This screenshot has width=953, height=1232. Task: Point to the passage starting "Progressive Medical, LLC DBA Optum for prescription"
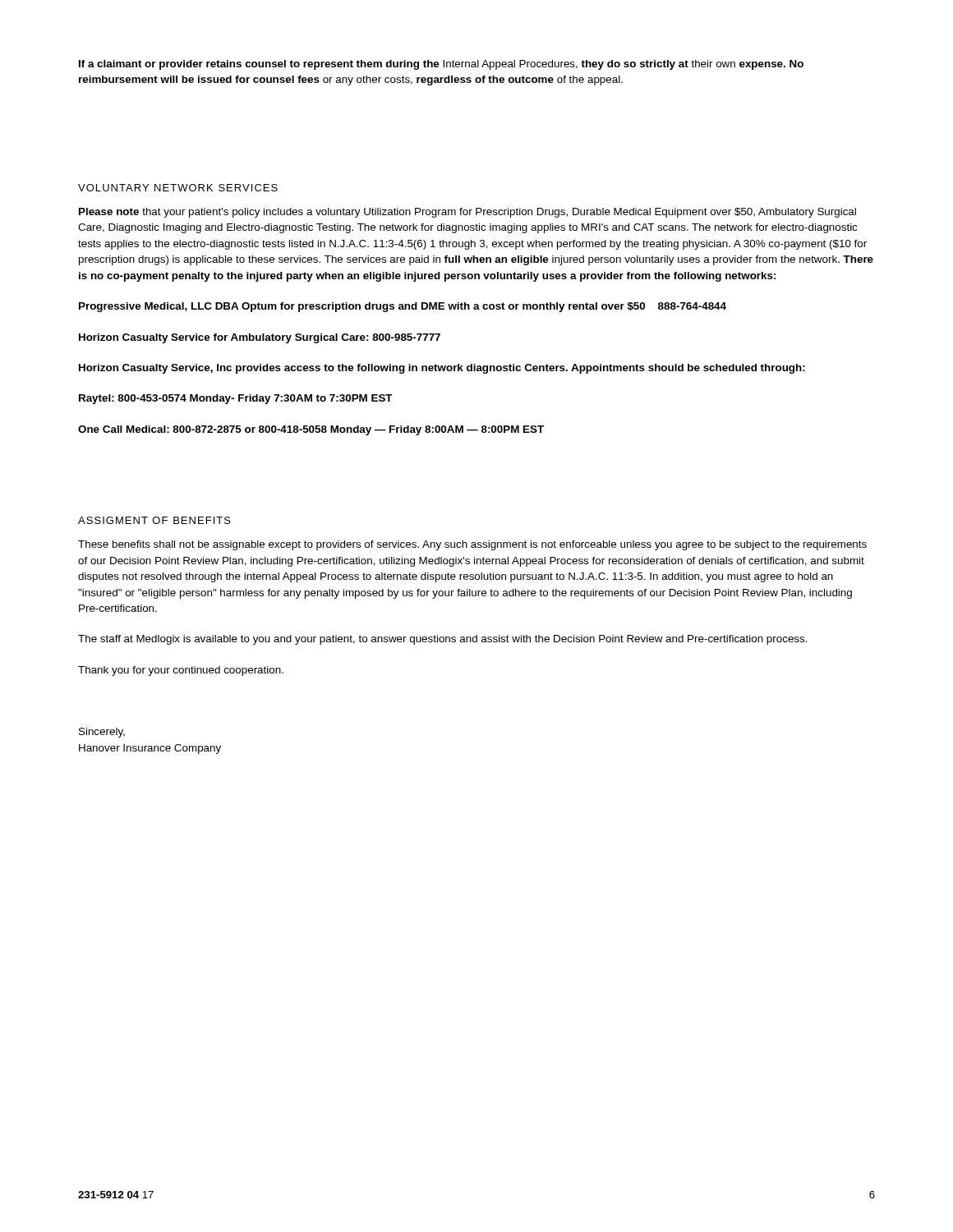(x=402, y=306)
